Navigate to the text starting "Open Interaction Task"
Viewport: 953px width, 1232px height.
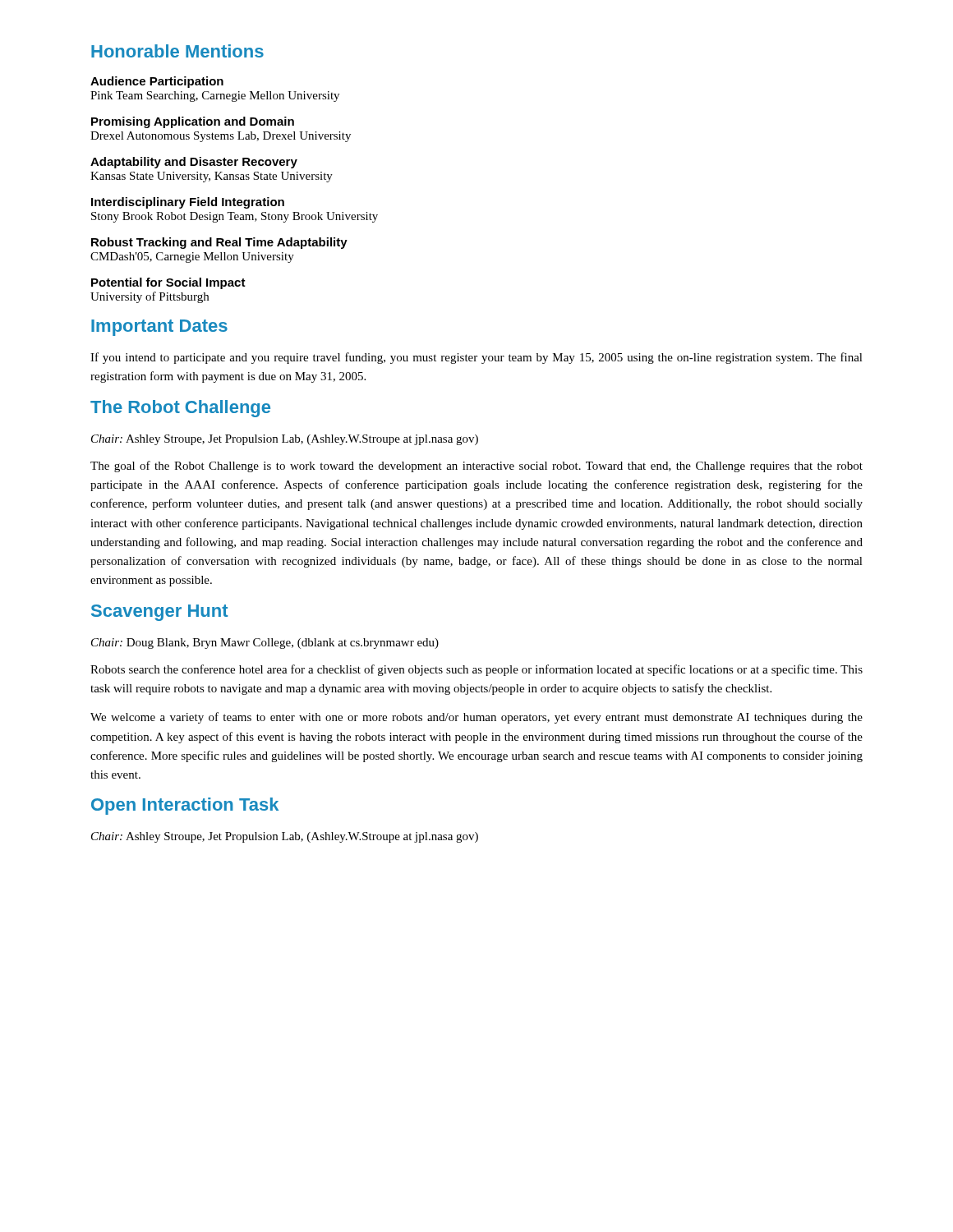(185, 805)
